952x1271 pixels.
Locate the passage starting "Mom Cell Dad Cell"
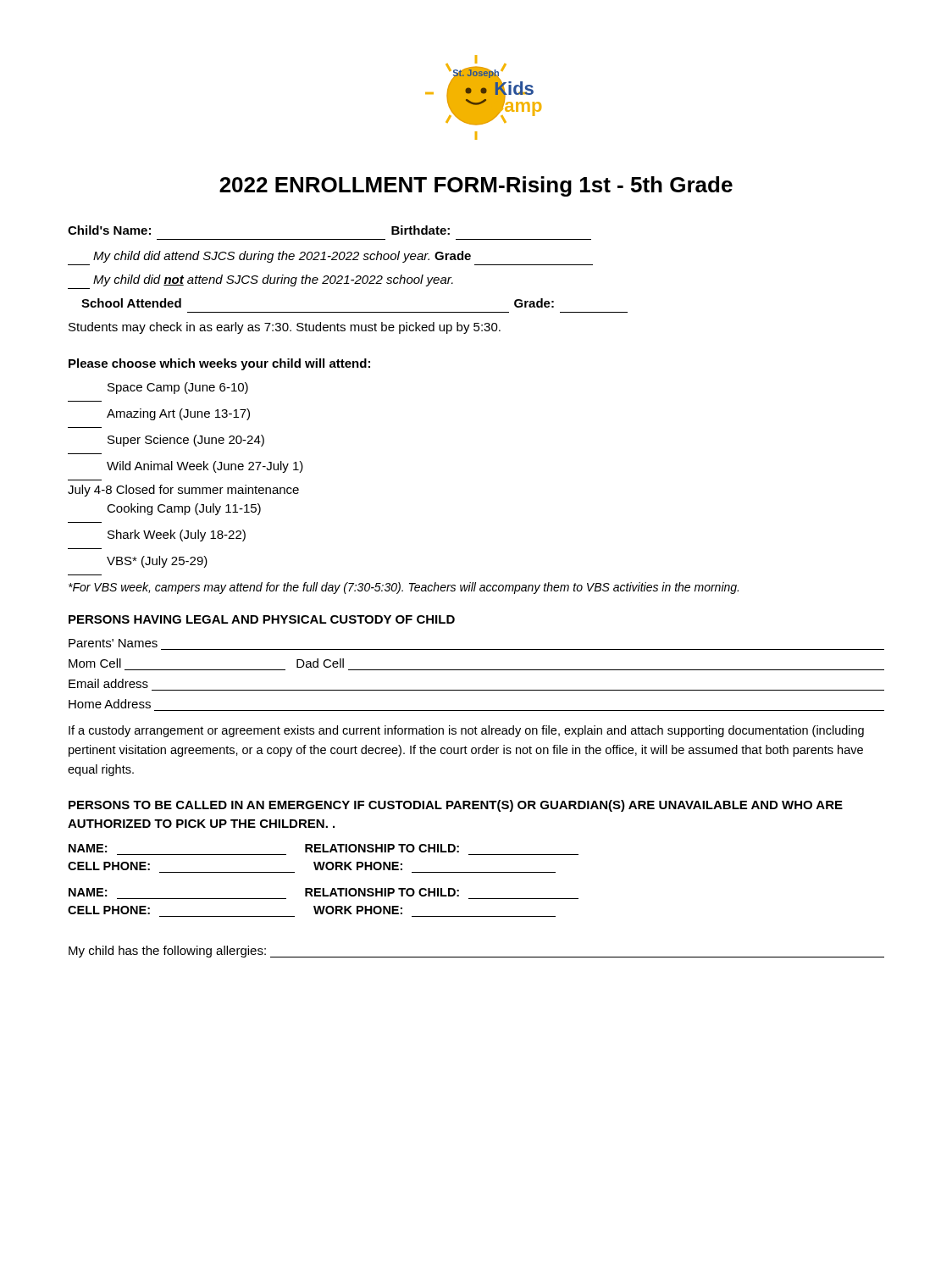(476, 663)
